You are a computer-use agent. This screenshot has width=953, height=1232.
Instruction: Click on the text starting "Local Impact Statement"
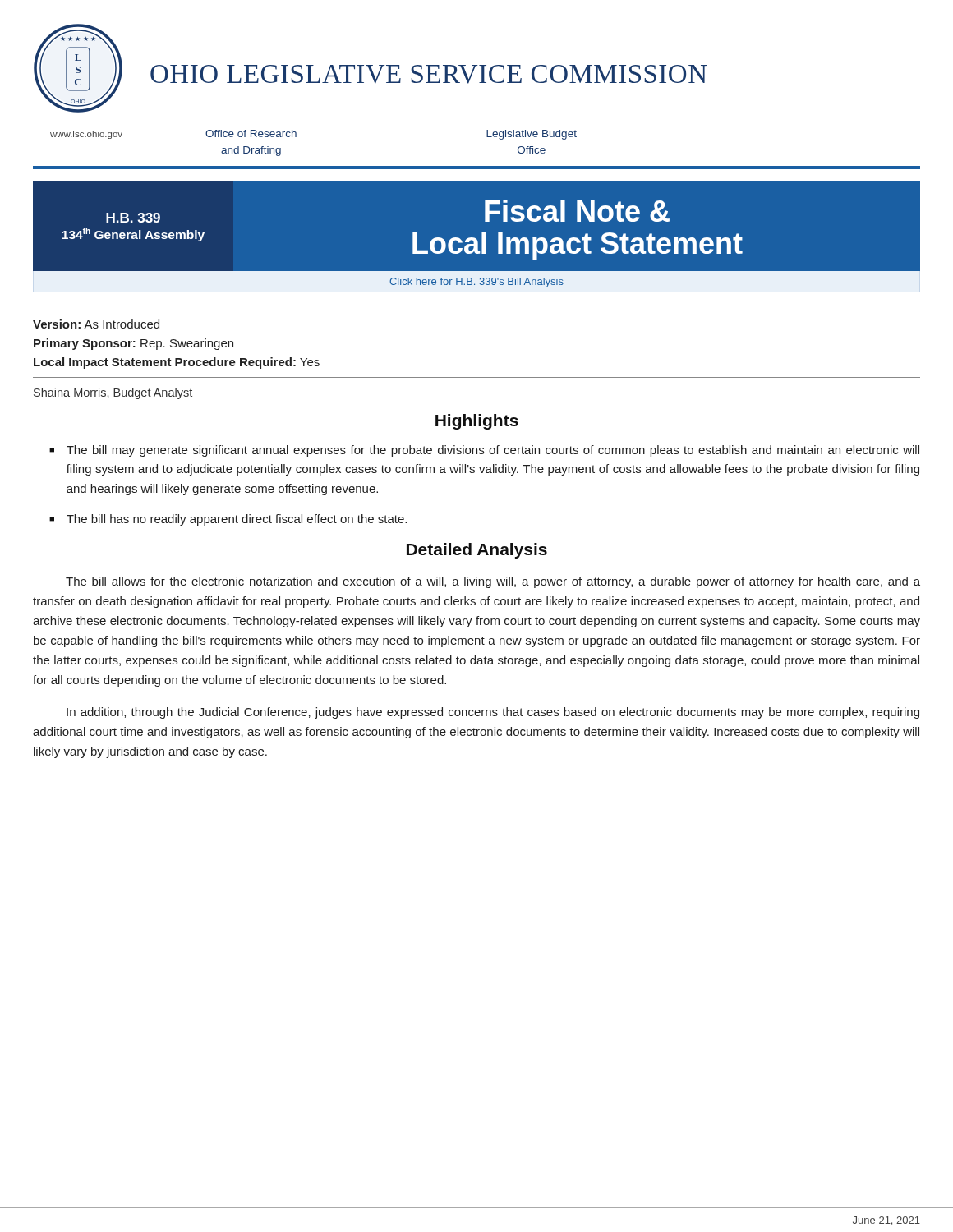(176, 362)
